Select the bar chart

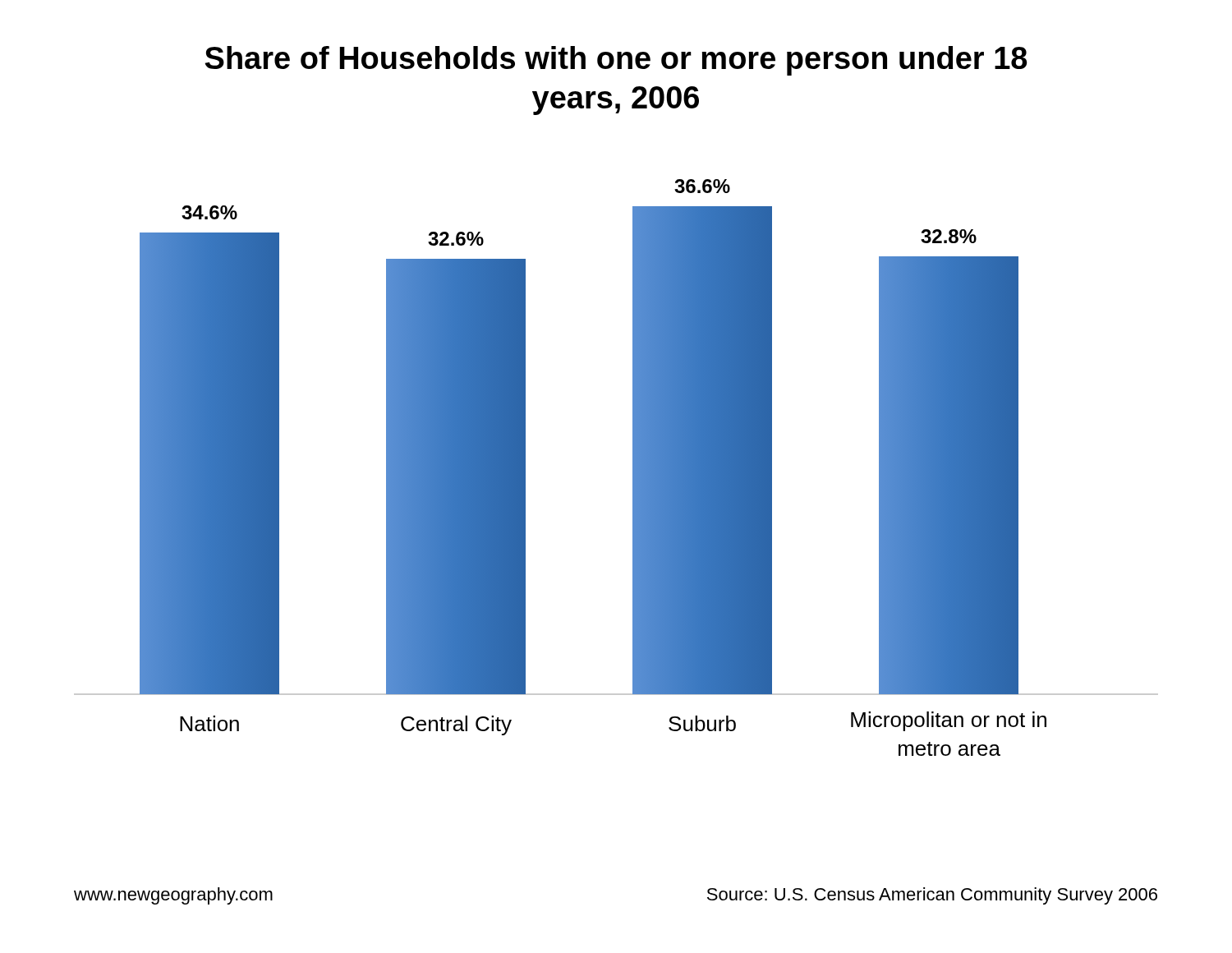(616, 472)
